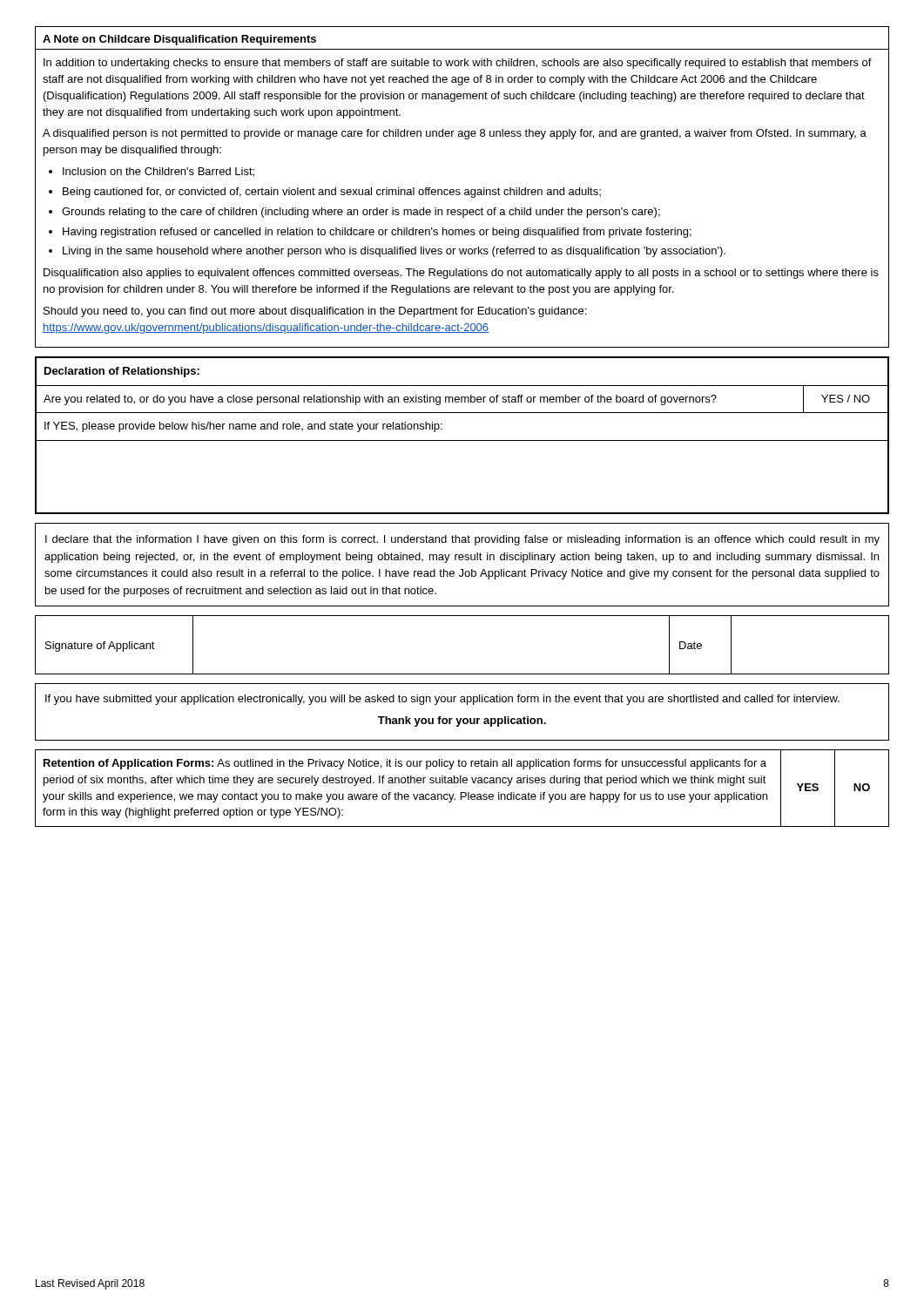Image resolution: width=924 pixels, height=1307 pixels.
Task: Click on the text starting "Inclusion on the Children's Barred List;"
Action: click(159, 171)
